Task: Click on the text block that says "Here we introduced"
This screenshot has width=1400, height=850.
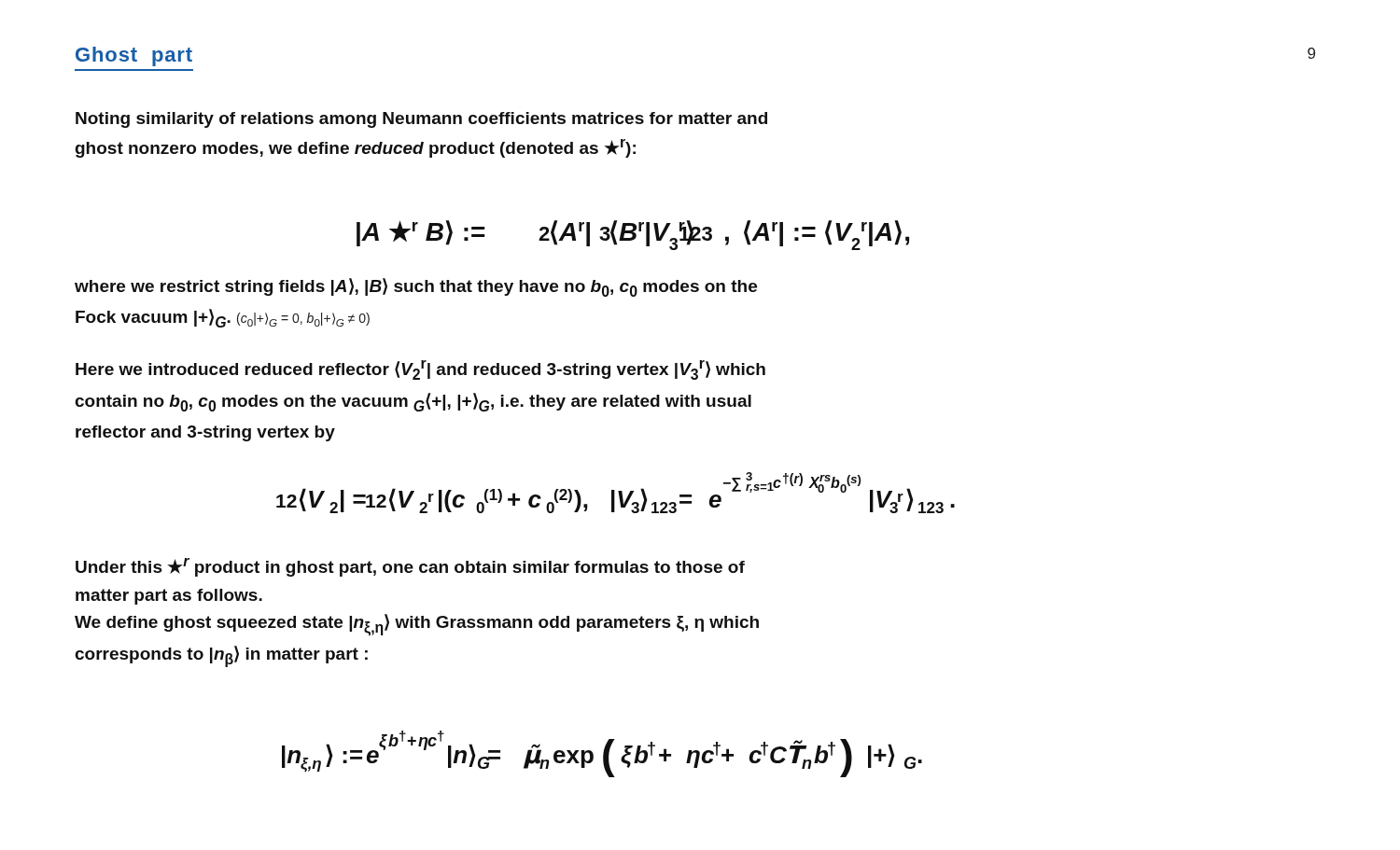Action: point(420,398)
